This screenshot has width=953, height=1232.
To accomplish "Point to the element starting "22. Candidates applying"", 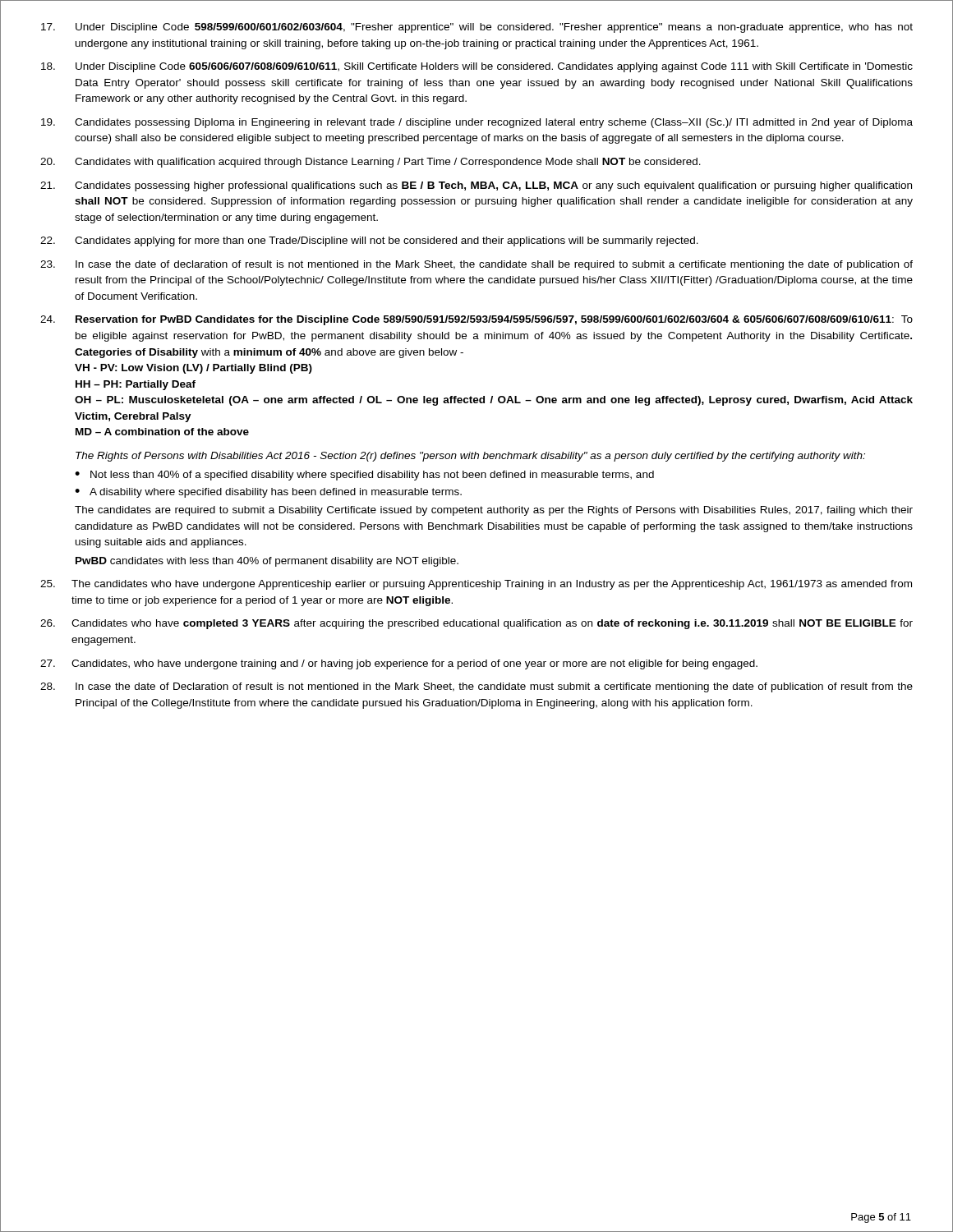I will pyautogui.click(x=476, y=241).
